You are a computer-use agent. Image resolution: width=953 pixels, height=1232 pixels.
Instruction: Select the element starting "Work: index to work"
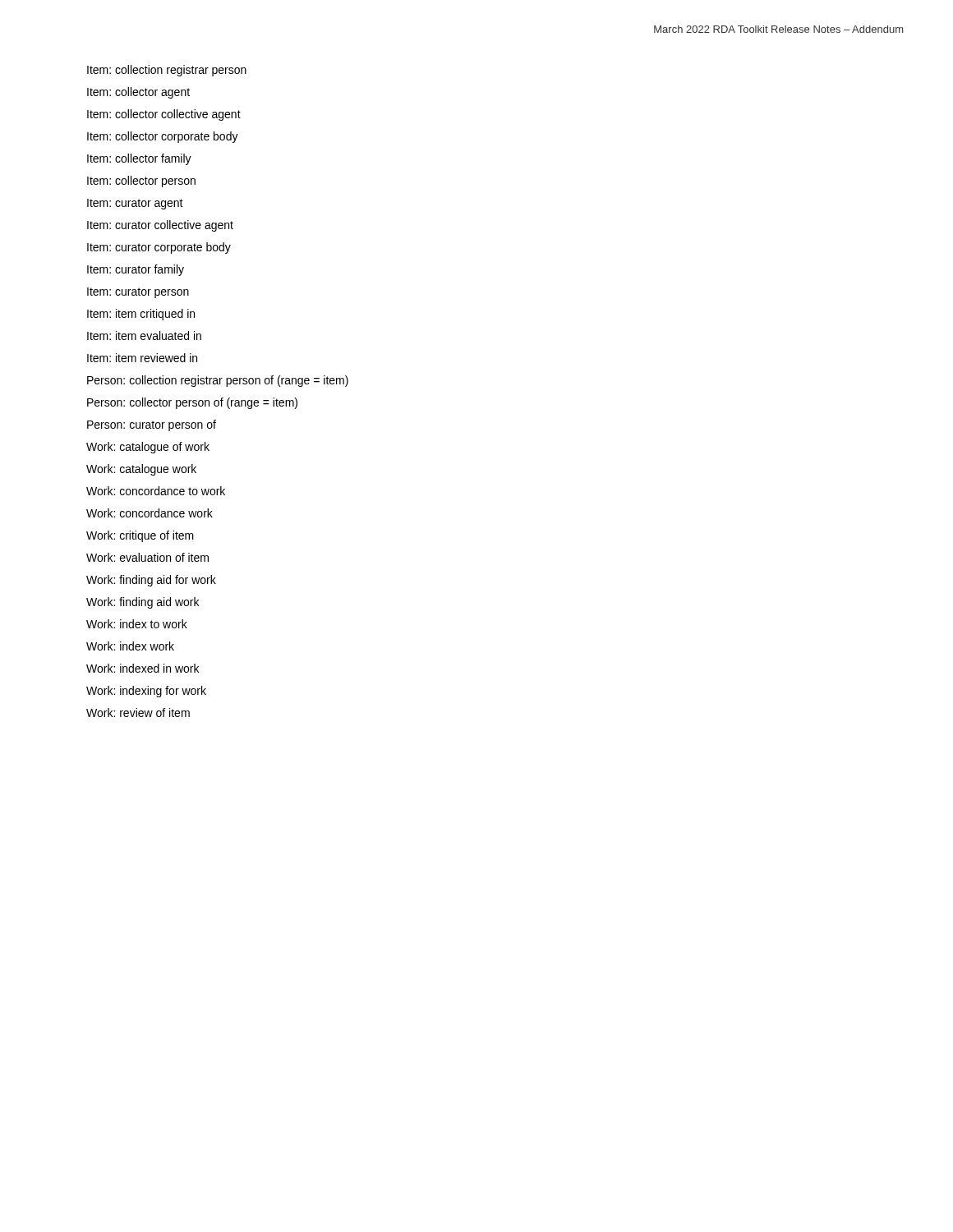[137, 624]
